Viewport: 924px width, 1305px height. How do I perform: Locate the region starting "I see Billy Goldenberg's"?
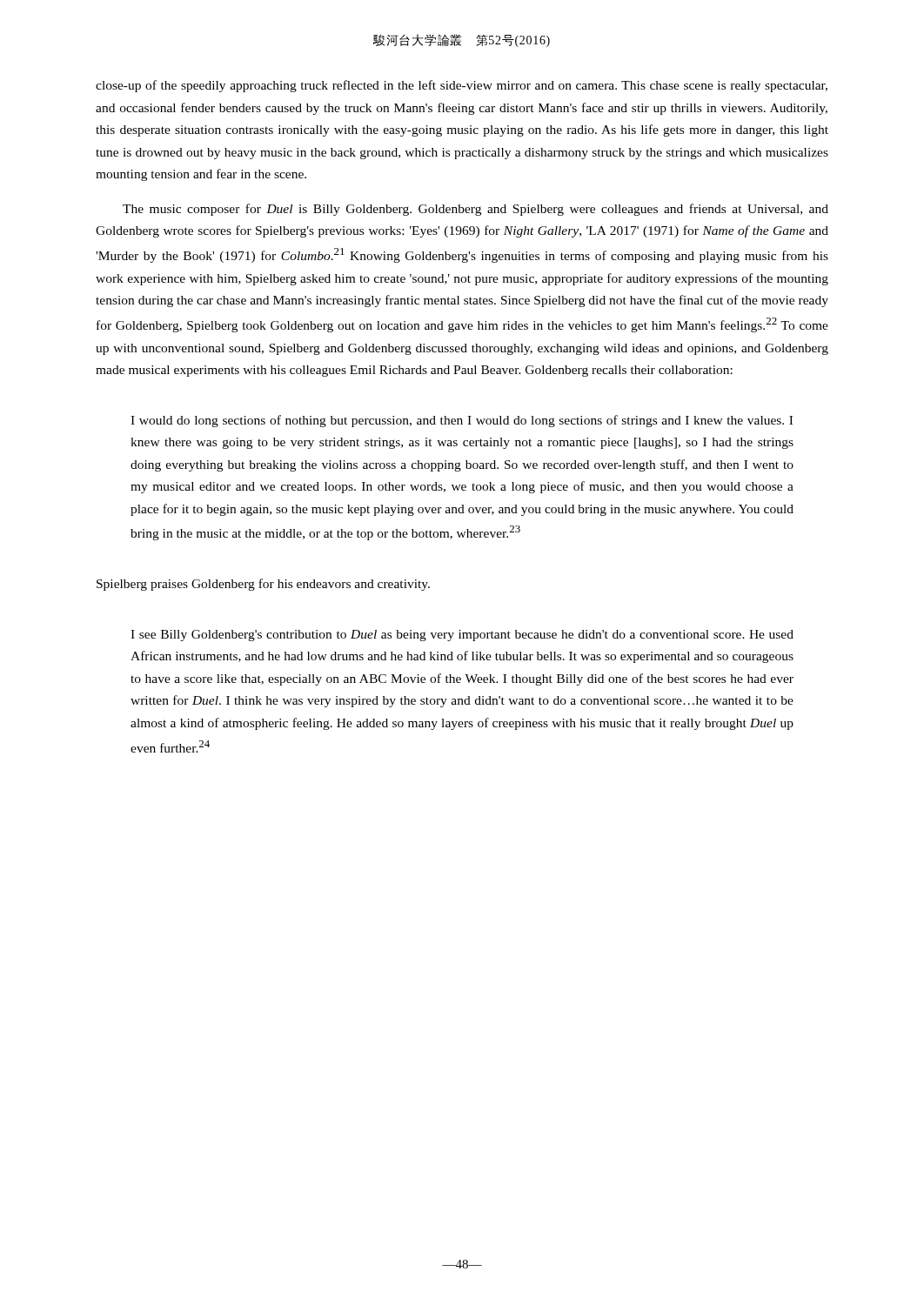pyautogui.click(x=462, y=691)
